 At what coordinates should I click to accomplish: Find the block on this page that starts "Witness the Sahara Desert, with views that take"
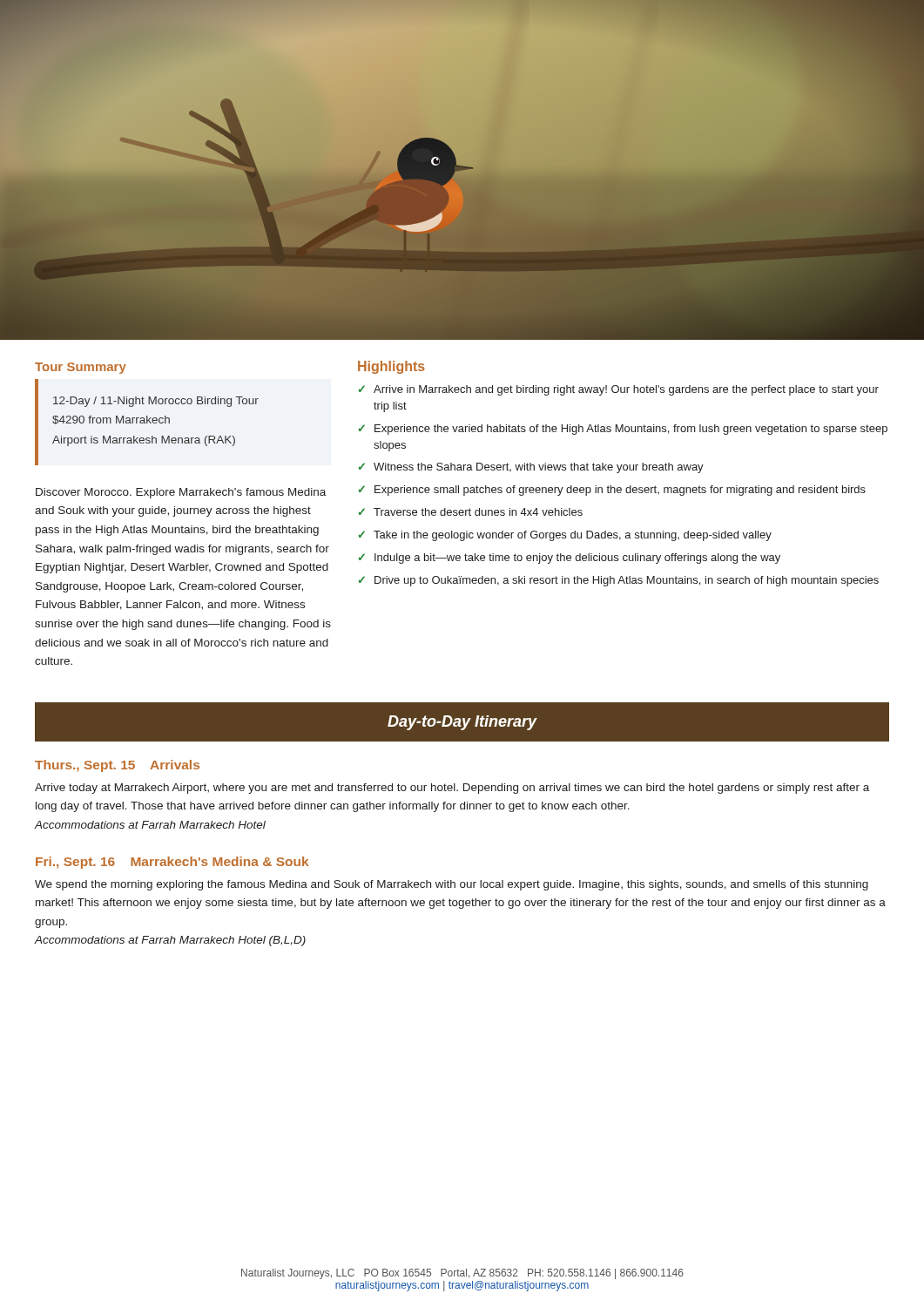tap(538, 467)
